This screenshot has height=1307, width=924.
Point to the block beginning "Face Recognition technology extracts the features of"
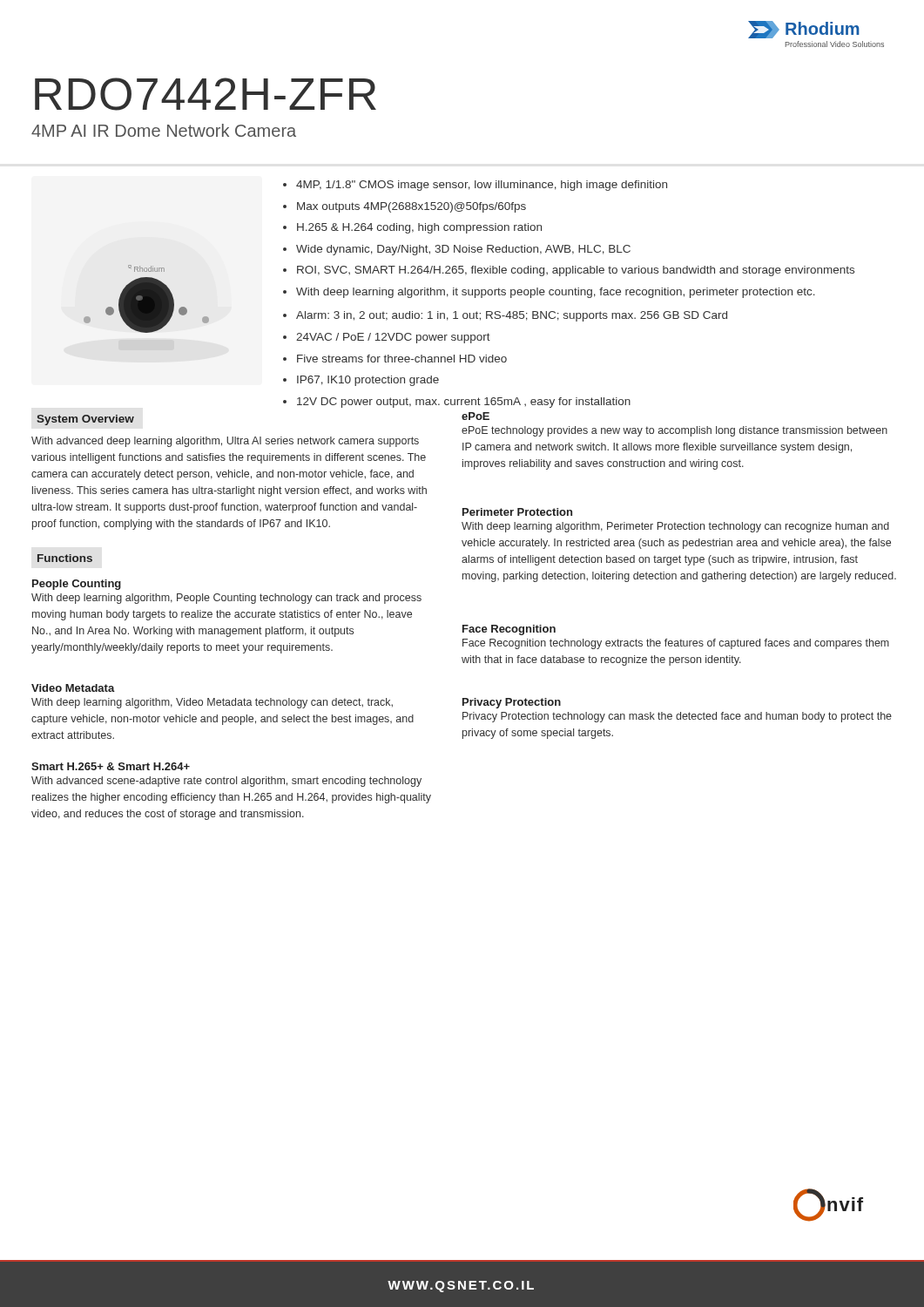click(679, 652)
